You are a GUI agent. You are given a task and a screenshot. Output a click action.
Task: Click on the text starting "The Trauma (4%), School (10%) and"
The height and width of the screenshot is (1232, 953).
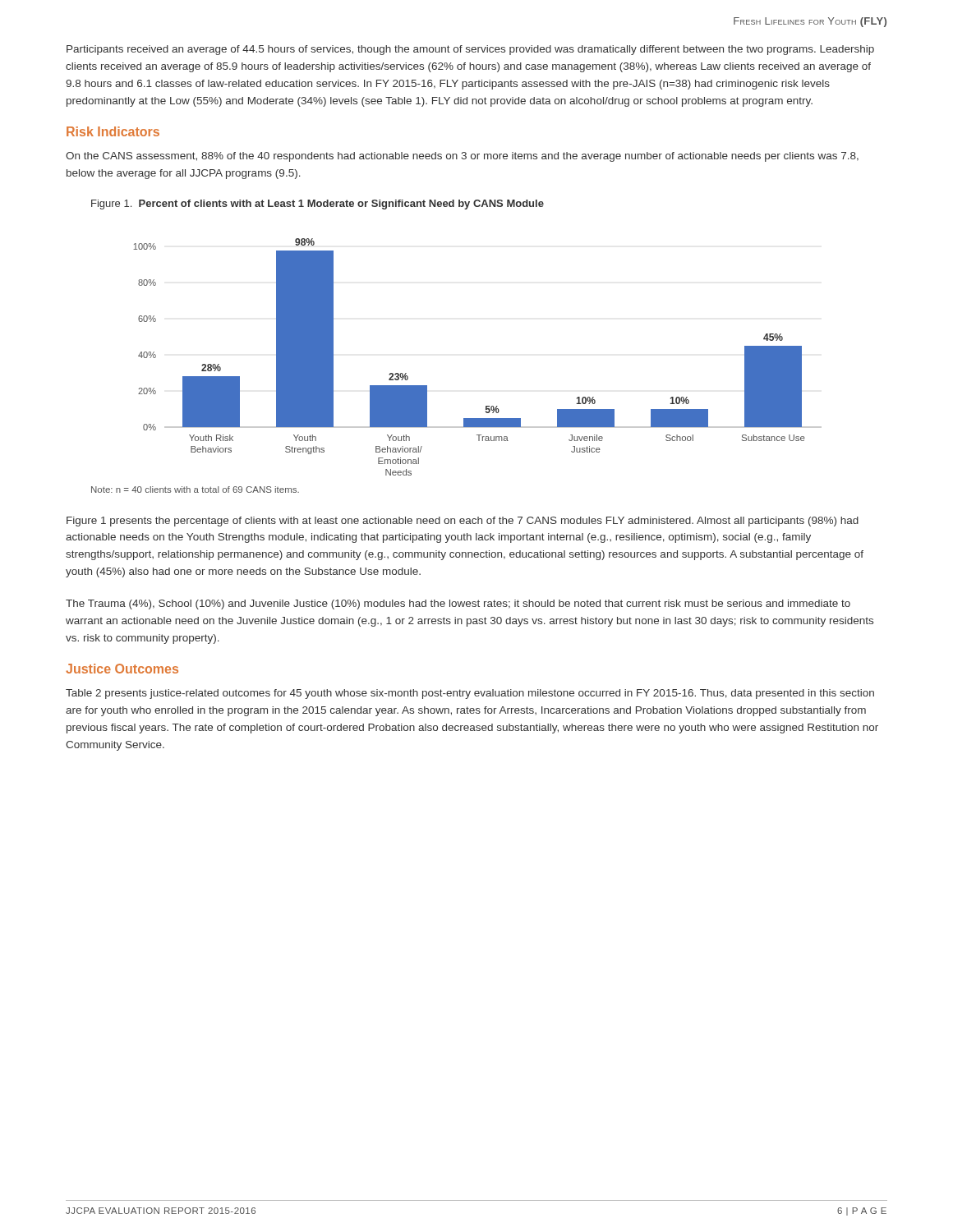tap(470, 621)
